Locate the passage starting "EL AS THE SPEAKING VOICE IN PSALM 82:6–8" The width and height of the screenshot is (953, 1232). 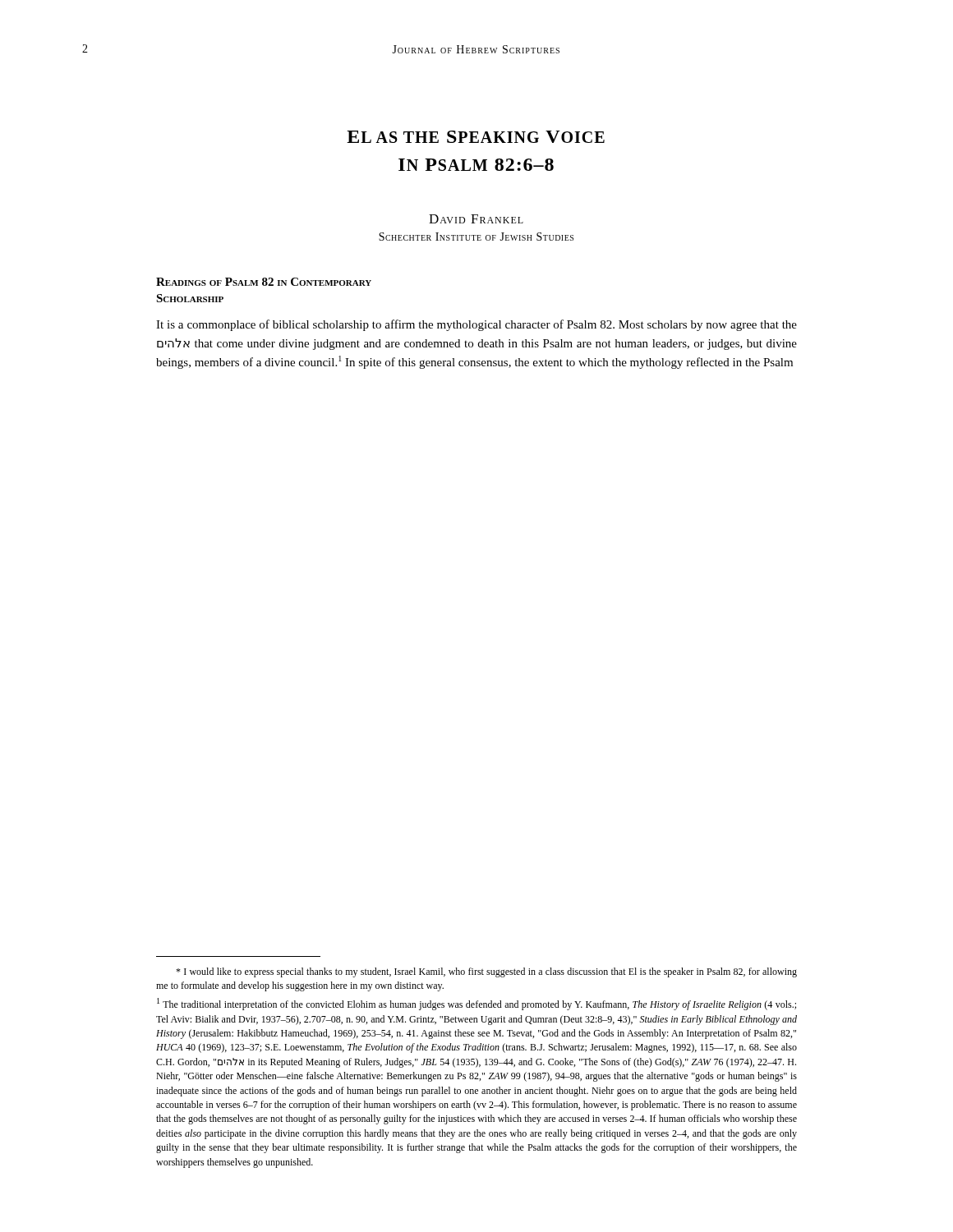(x=476, y=151)
